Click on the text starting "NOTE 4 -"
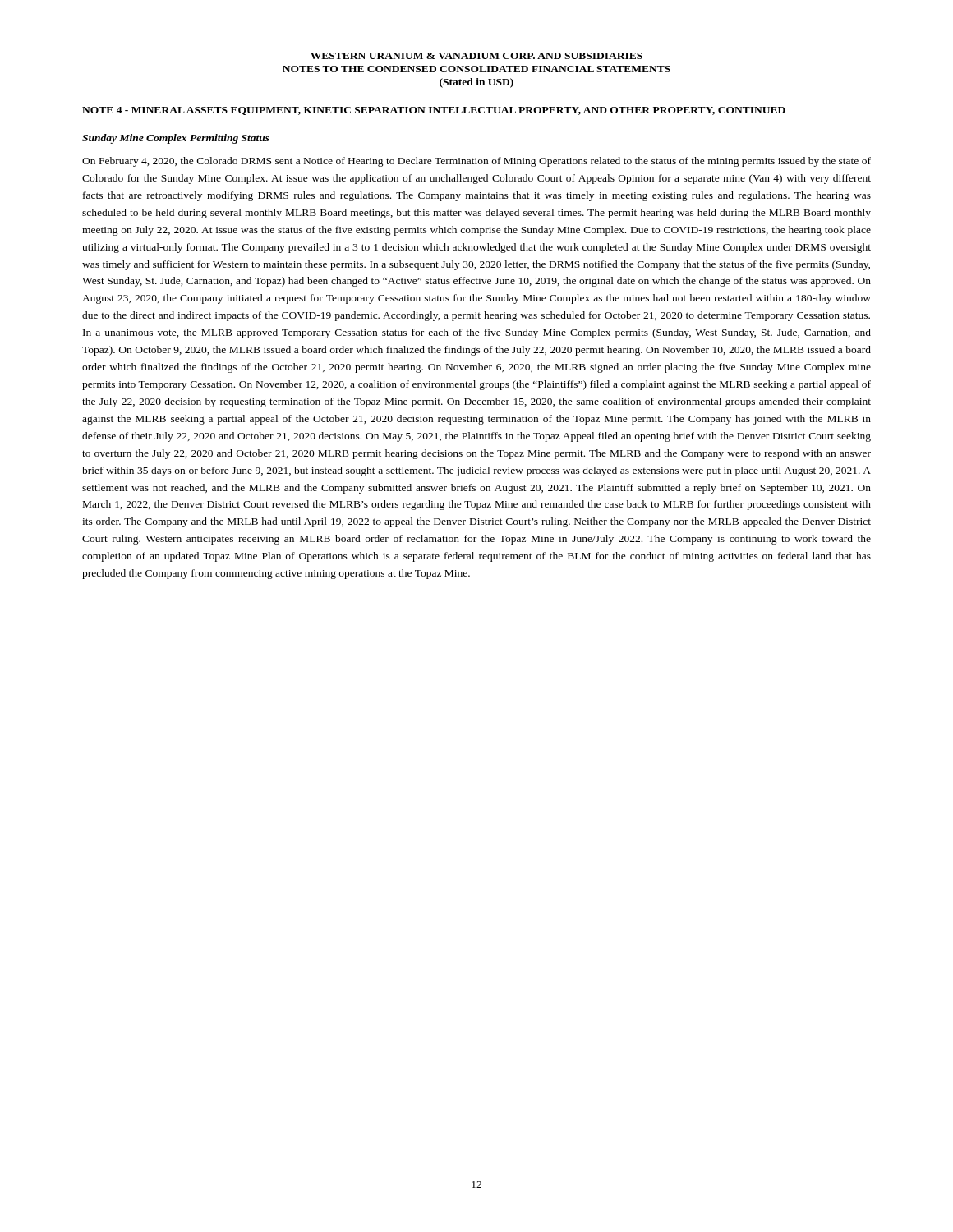 point(476,110)
